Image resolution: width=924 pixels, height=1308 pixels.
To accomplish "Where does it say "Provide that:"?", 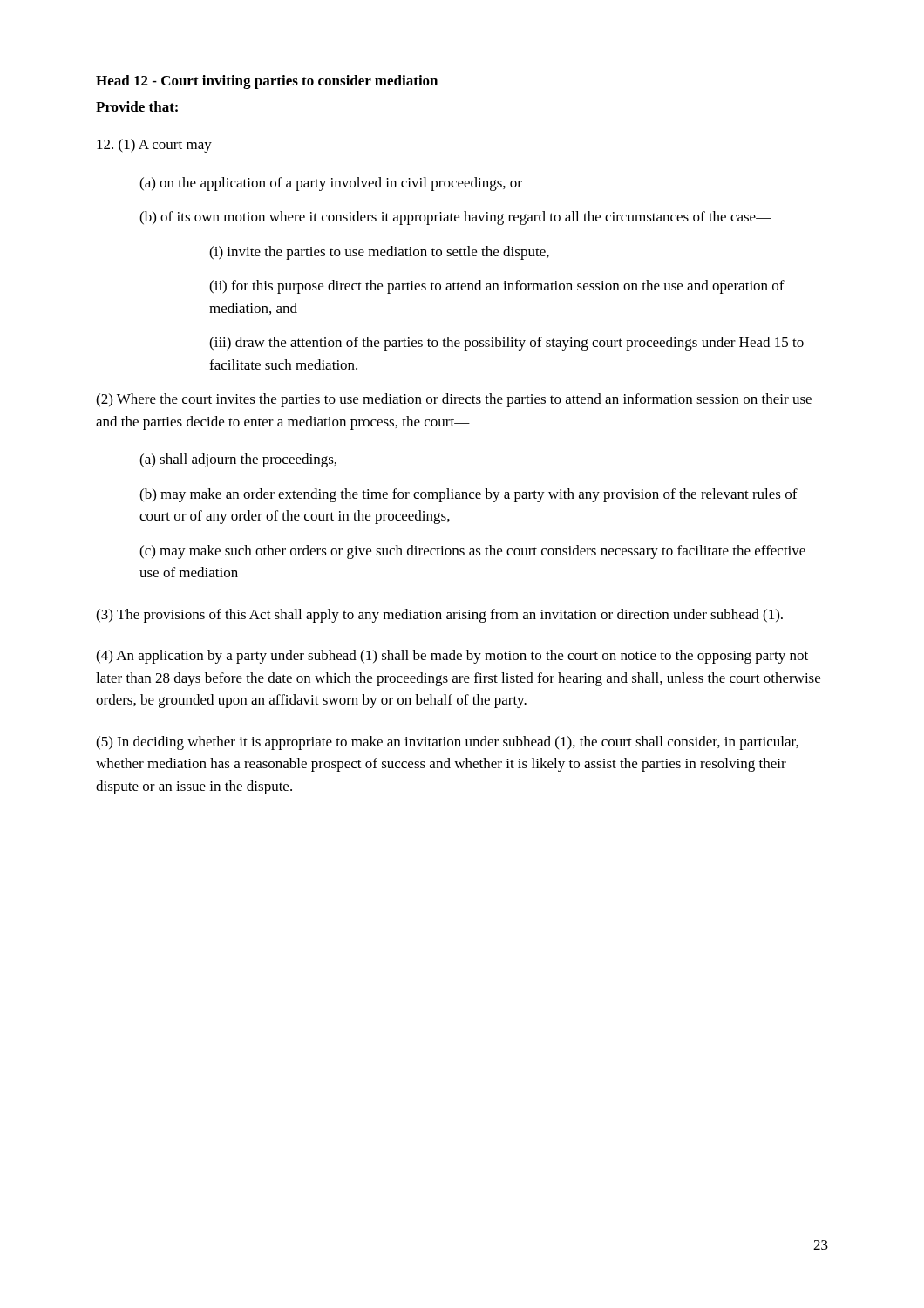I will click(x=138, y=106).
